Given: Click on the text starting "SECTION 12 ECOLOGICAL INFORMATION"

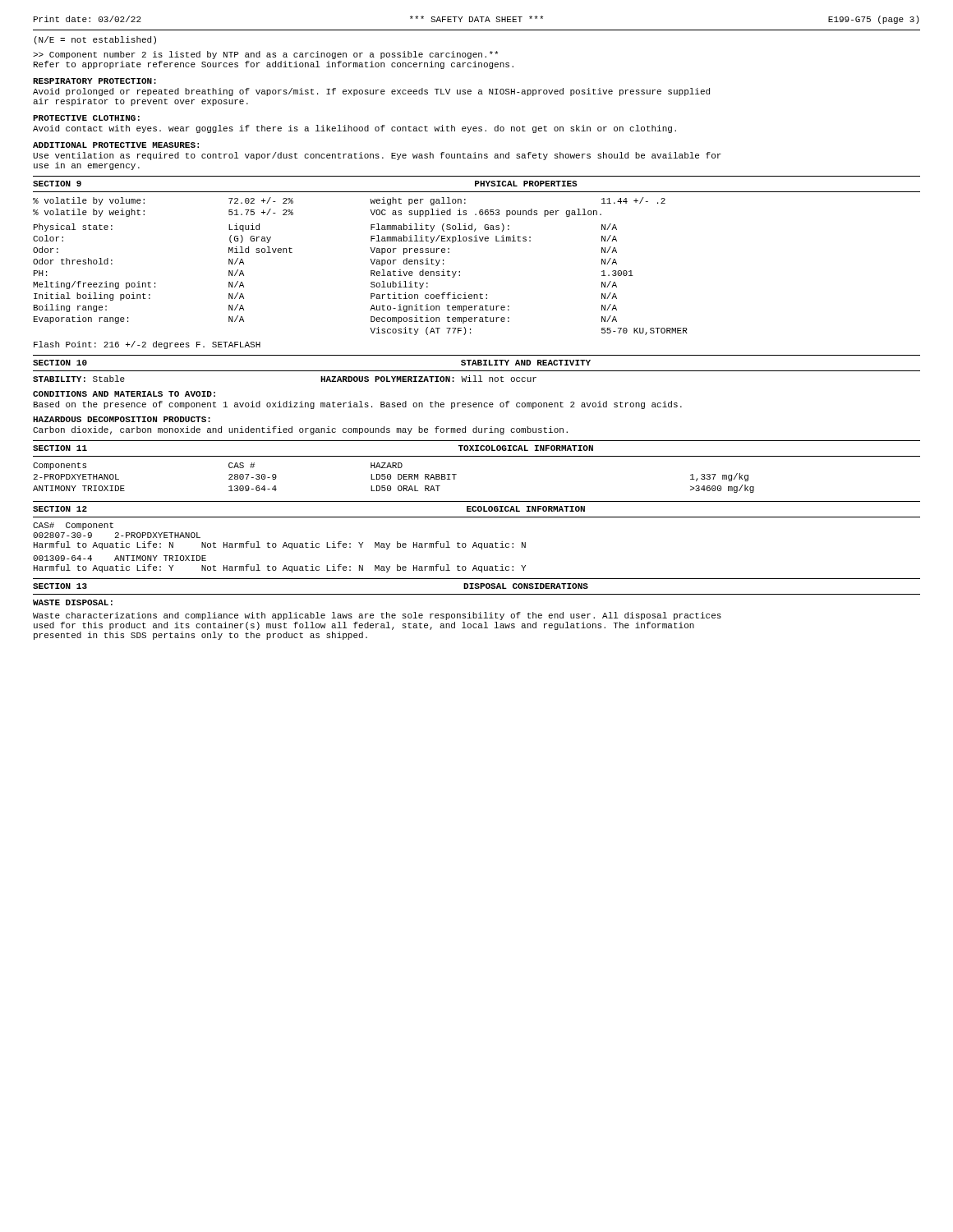Looking at the screenshot, I should point(476,509).
